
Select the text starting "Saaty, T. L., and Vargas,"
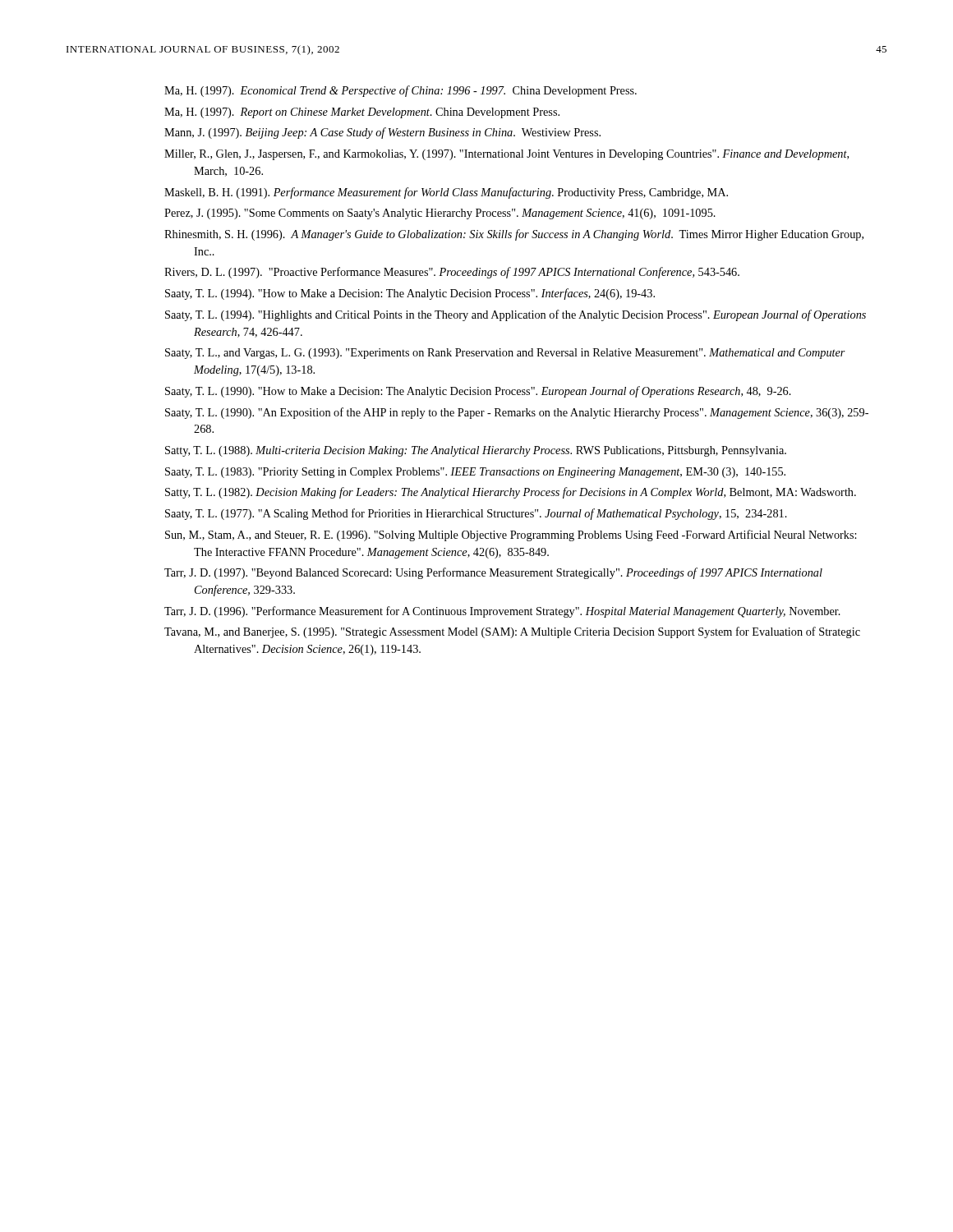[x=505, y=361]
